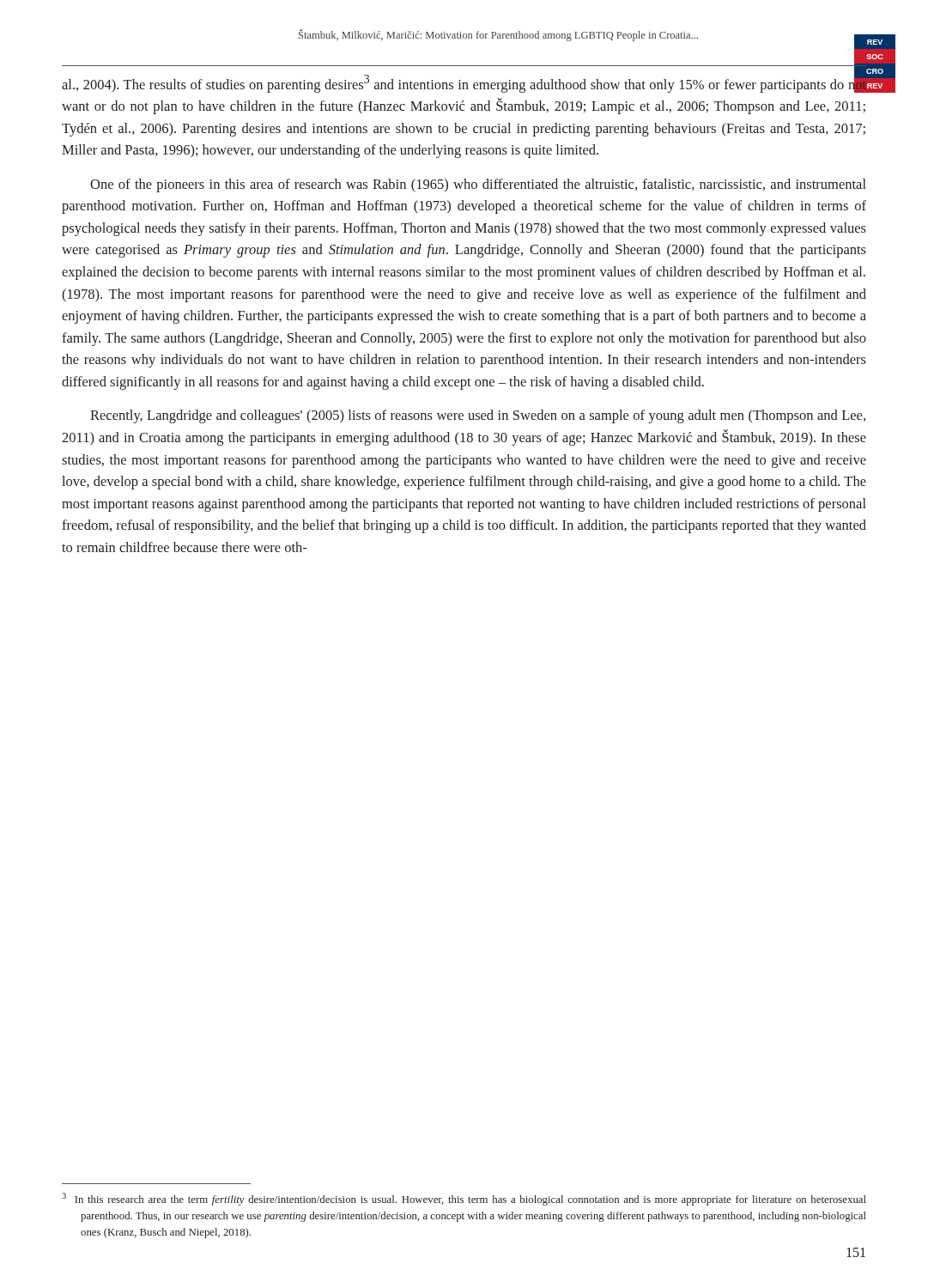Find the element starting "Recently, Langdridge and colleagues' (2005) lists of"
The width and height of the screenshot is (928, 1288).
(464, 482)
